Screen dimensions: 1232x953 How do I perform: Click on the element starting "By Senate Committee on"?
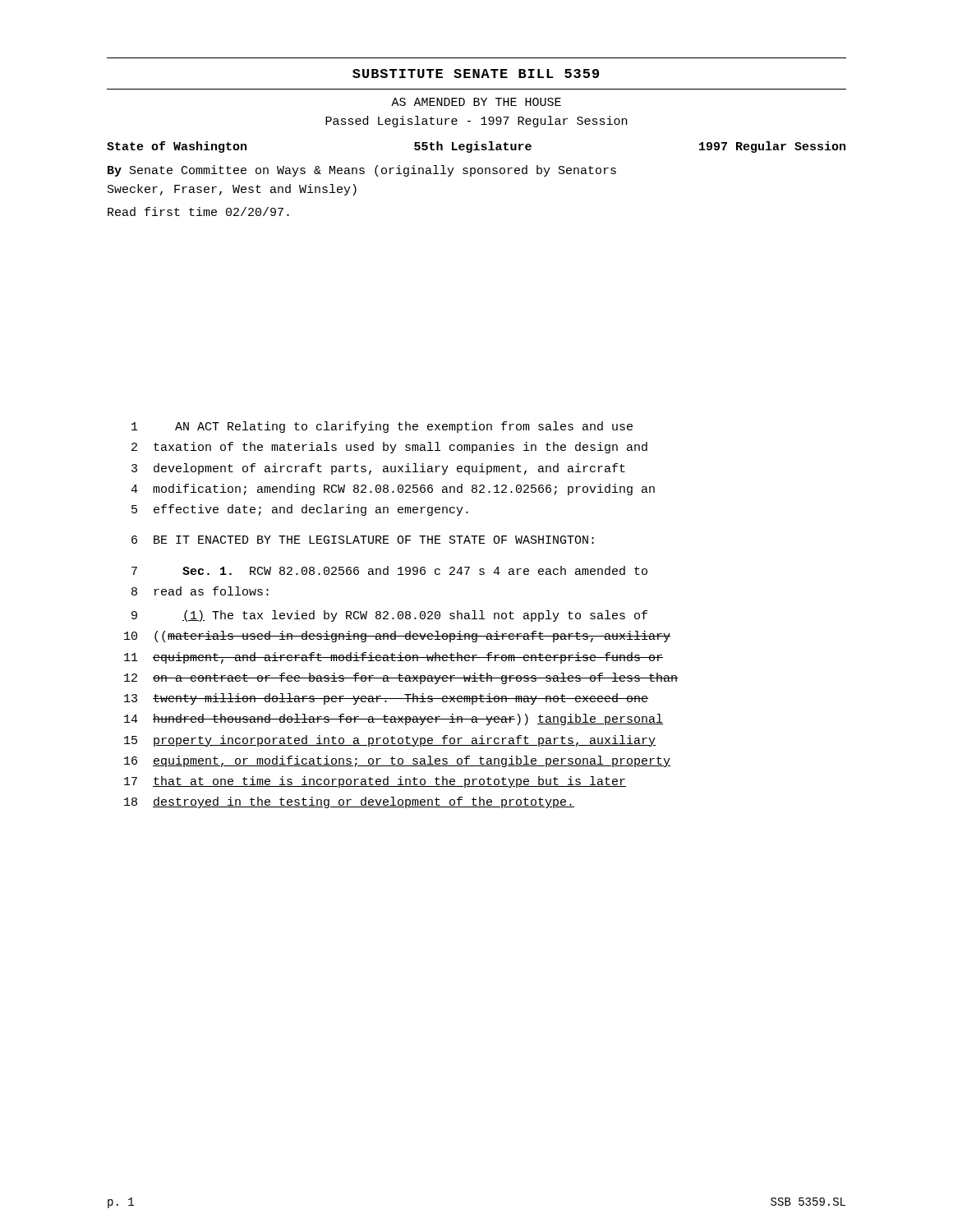[362, 180]
